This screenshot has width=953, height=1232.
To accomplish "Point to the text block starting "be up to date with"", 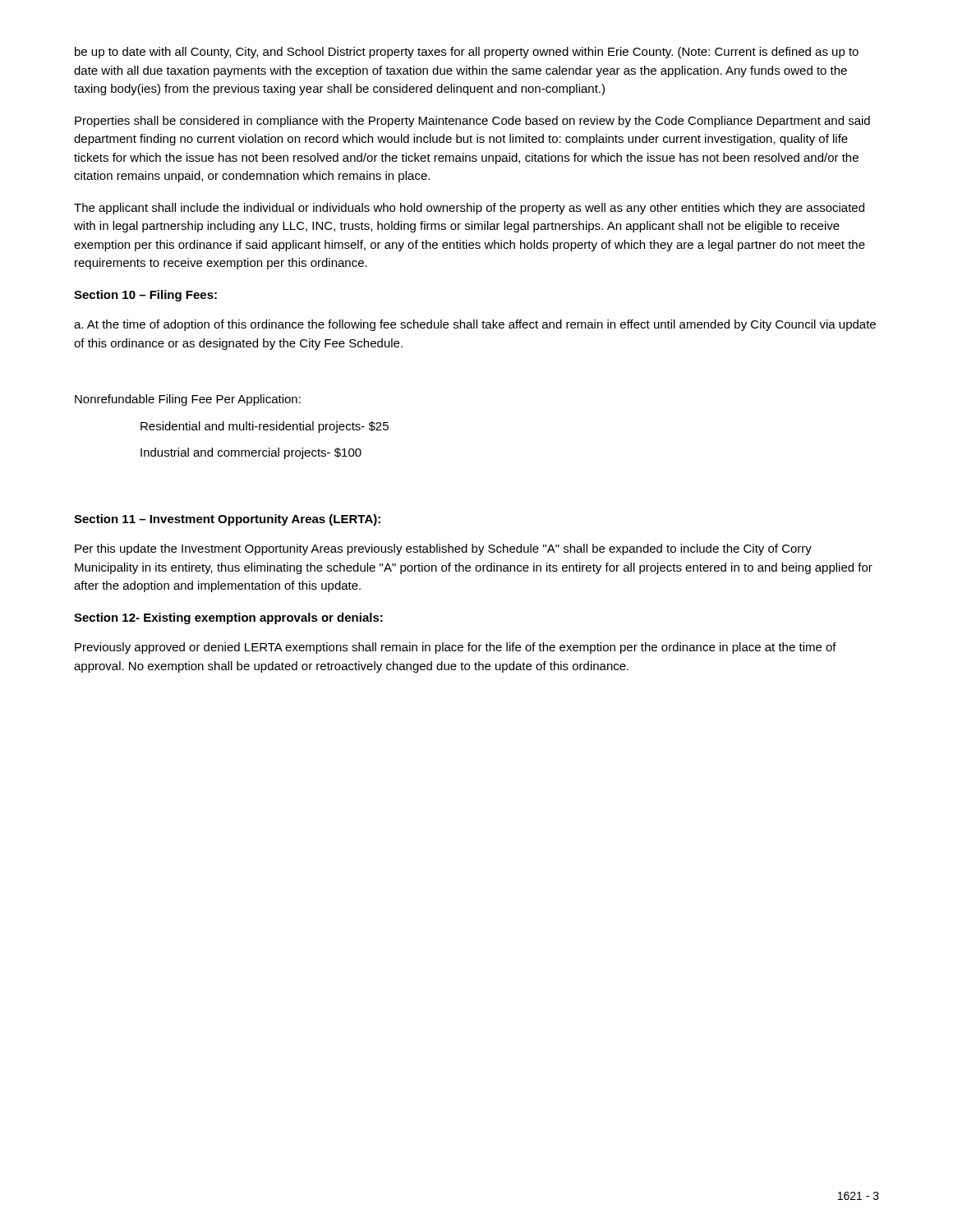I will 476,70.
